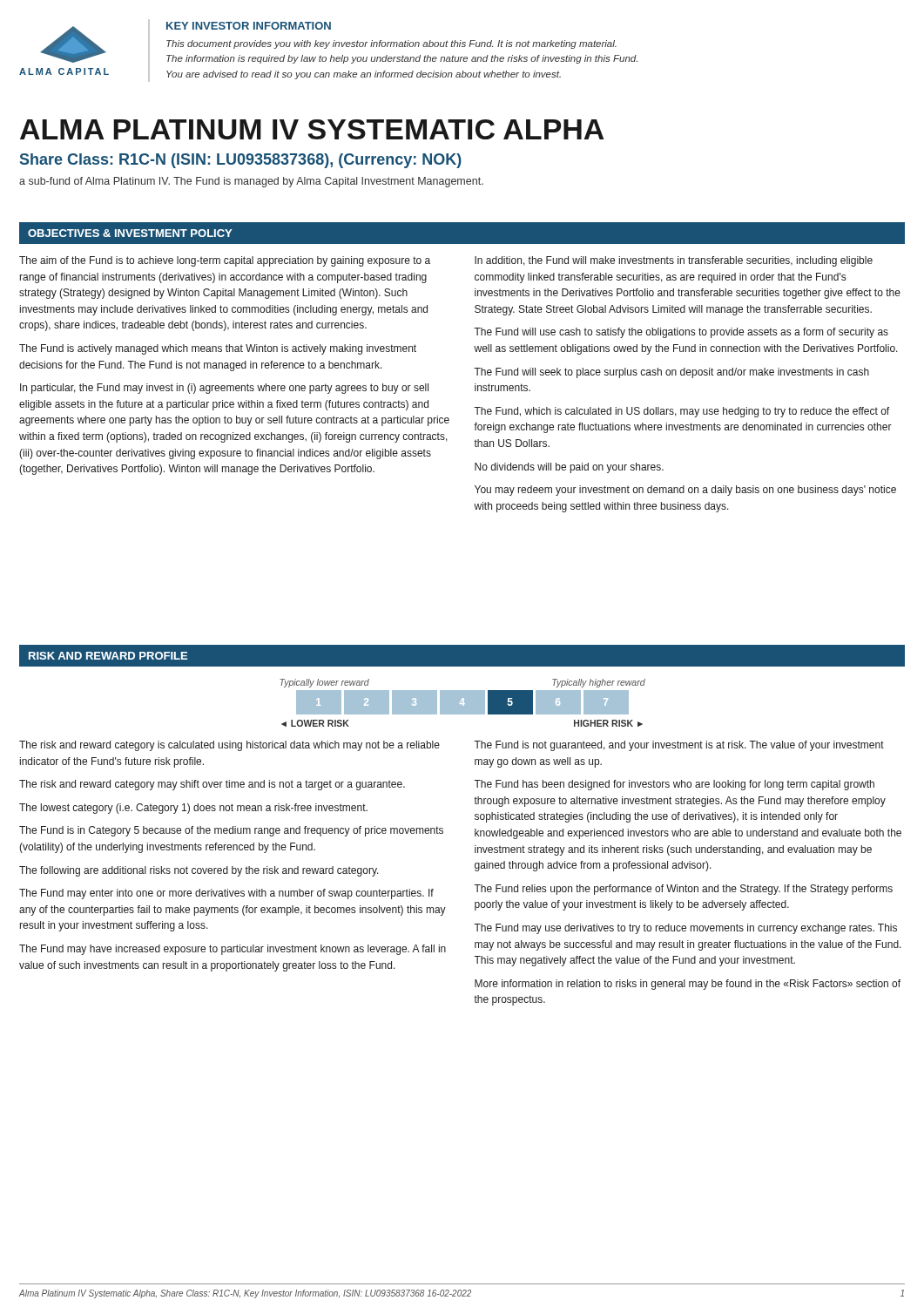Viewport: 924px width, 1307px height.
Task: Click on the text starting "Share Class: R1C-N (ISIN: LU0935837368), (Currency:"
Action: click(240, 160)
